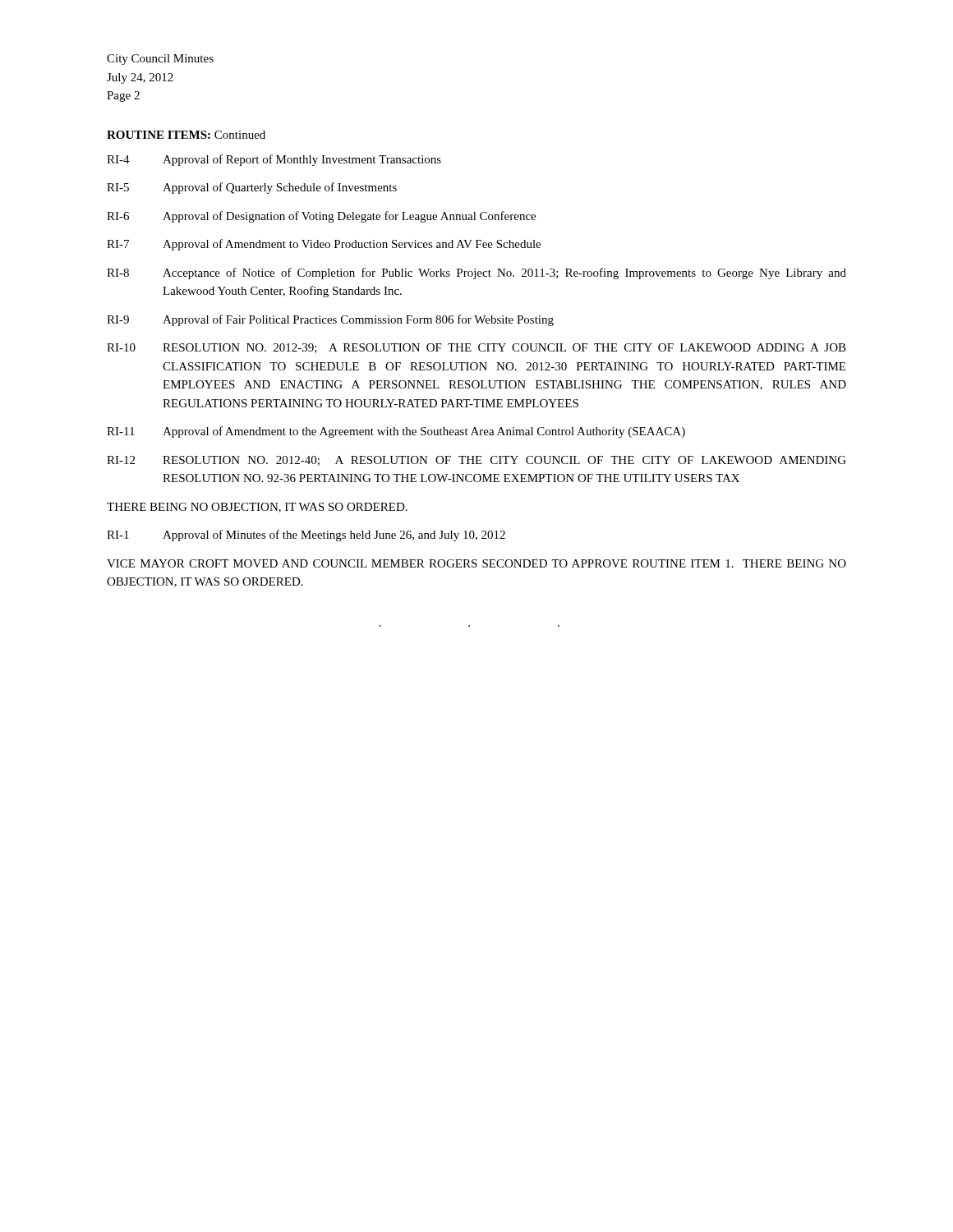Select the list item with the text "RI-11 Approval of Amendment to the"

point(476,431)
